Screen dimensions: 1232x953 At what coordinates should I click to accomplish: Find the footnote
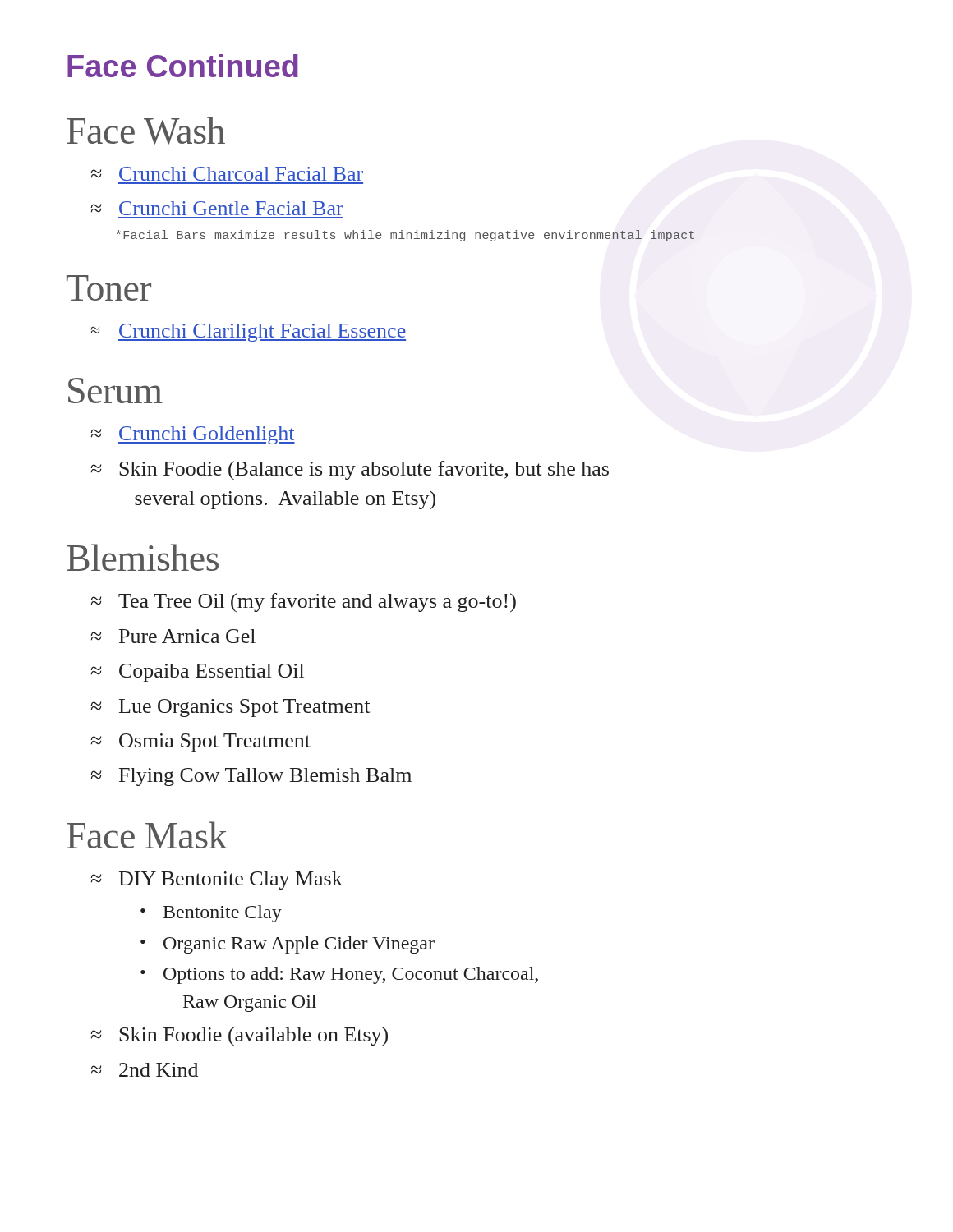pyautogui.click(x=501, y=236)
